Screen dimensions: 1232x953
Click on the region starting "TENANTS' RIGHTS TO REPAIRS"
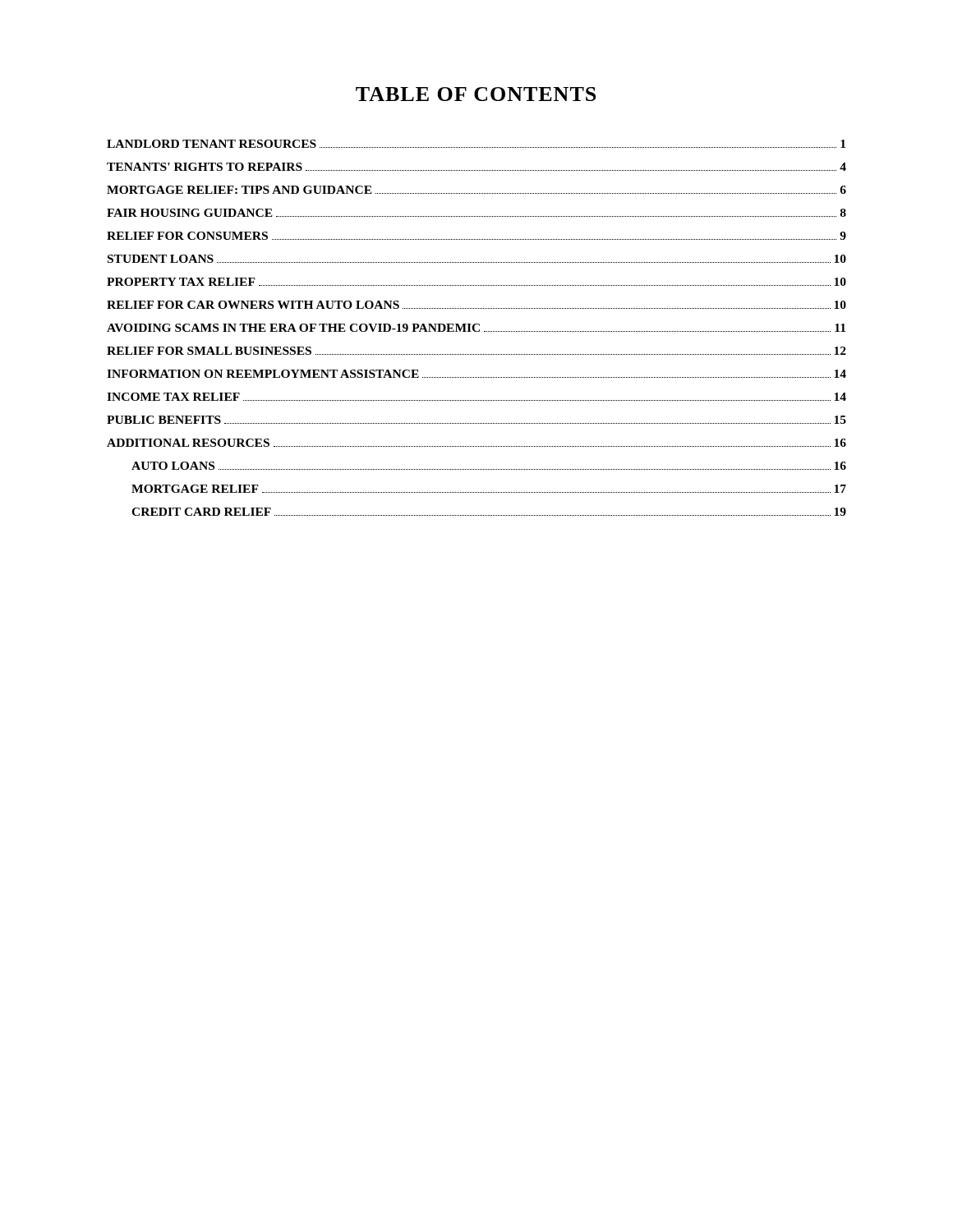(x=476, y=167)
